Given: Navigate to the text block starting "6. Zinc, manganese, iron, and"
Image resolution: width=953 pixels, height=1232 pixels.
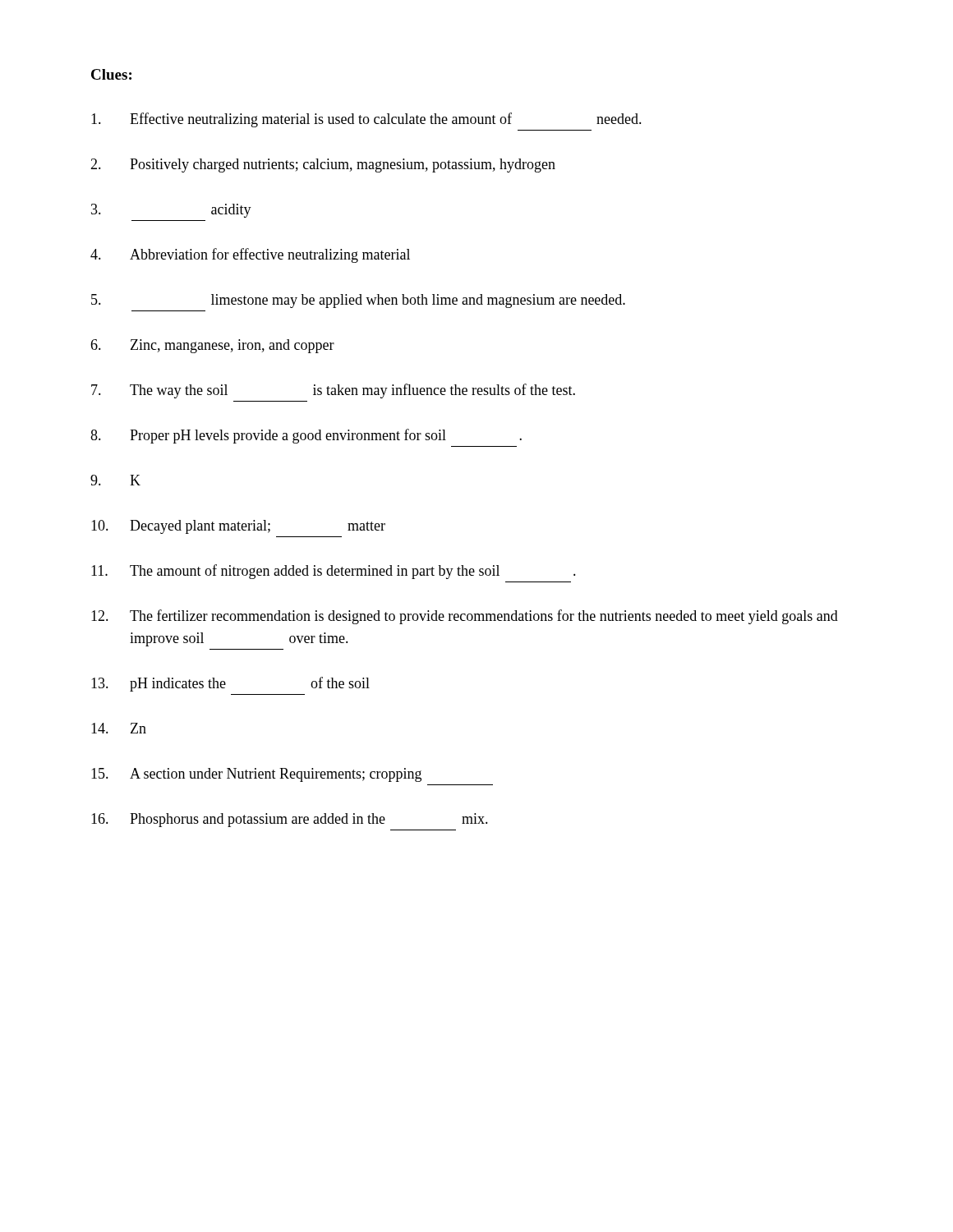Looking at the screenshot, I should click(212, 346).
